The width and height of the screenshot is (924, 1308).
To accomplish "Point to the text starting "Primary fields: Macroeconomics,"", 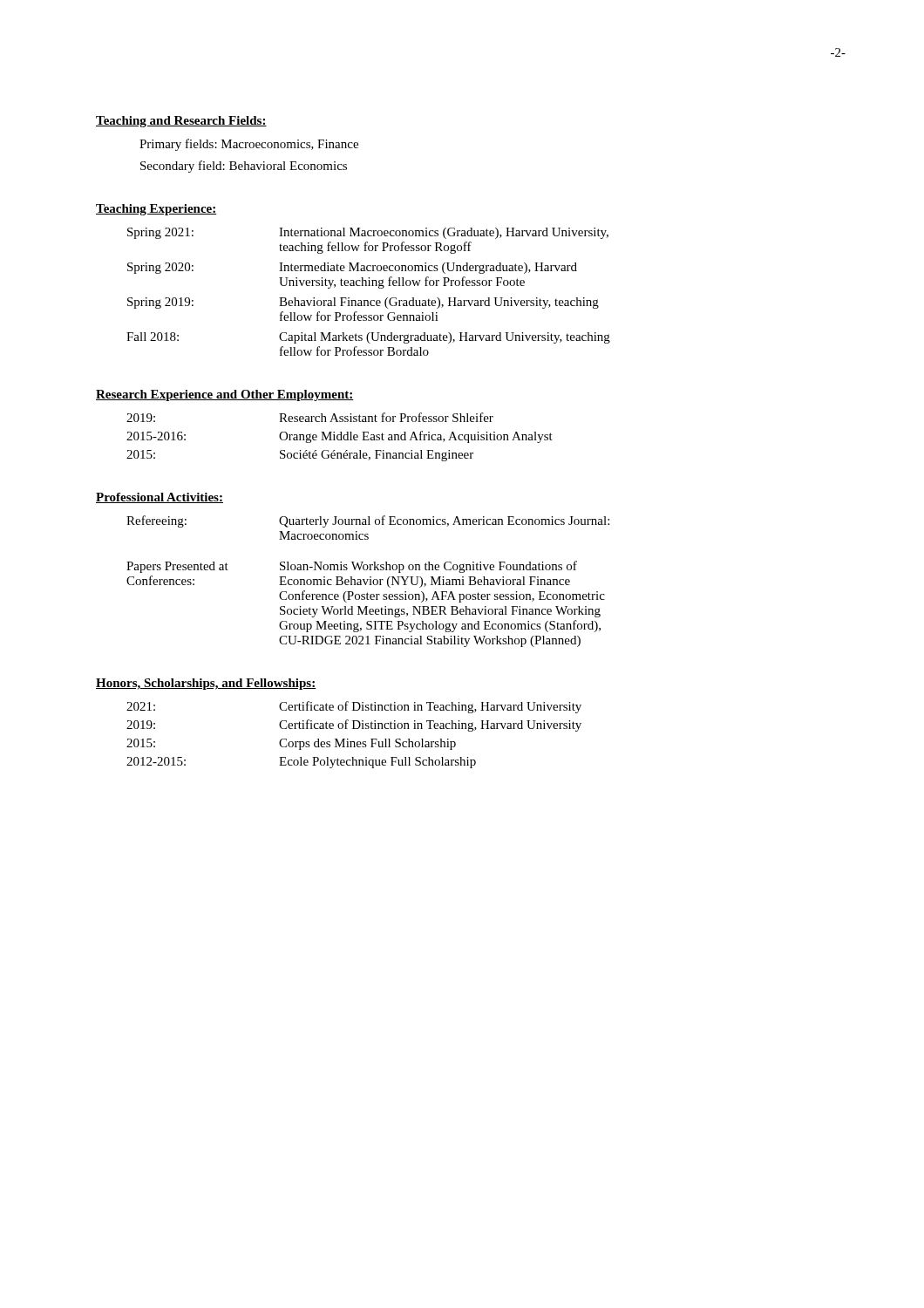I will click(x=249, y=144).
